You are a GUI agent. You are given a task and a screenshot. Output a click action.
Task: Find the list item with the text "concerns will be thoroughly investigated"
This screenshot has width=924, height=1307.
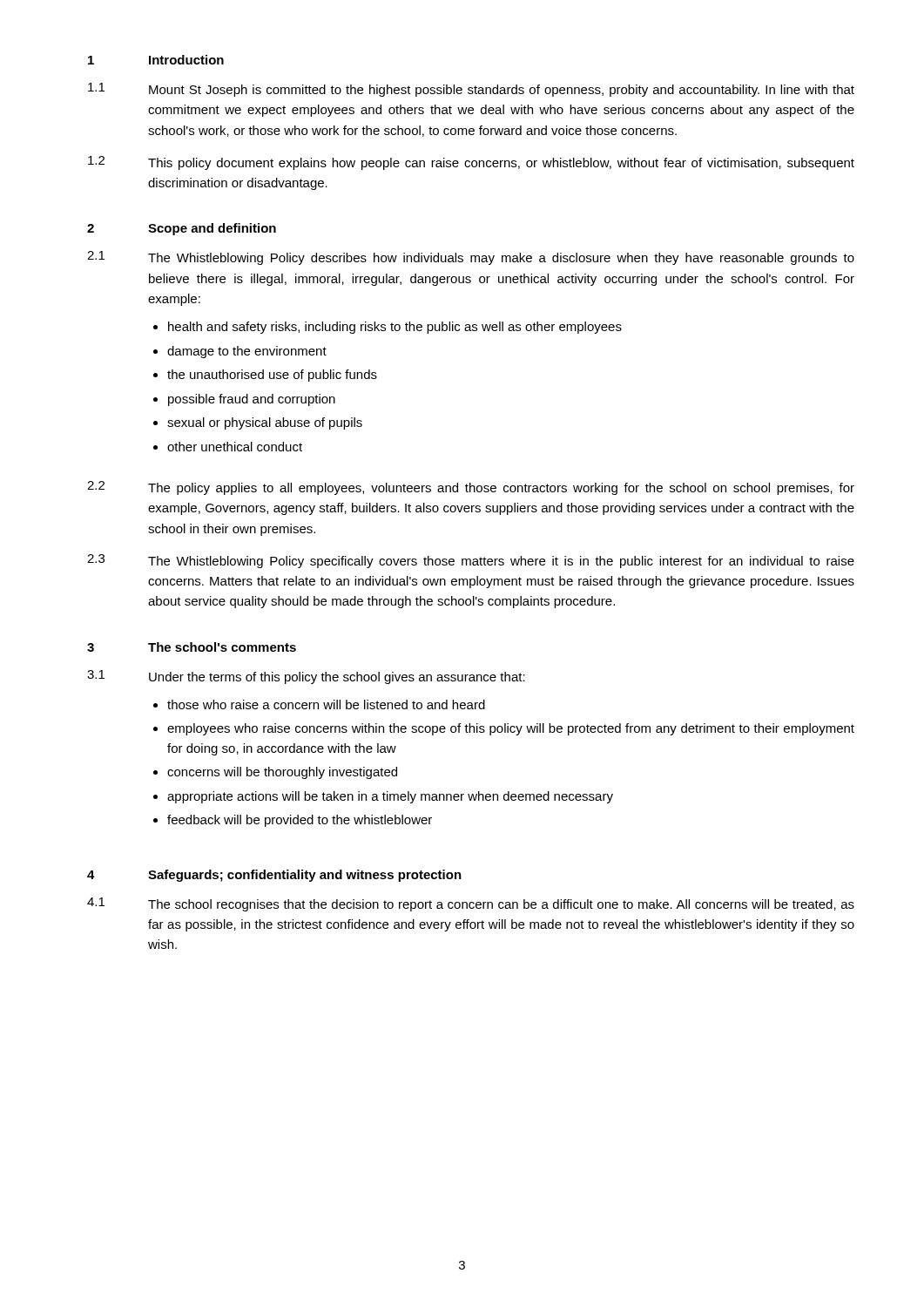click(x=283, y=772)
